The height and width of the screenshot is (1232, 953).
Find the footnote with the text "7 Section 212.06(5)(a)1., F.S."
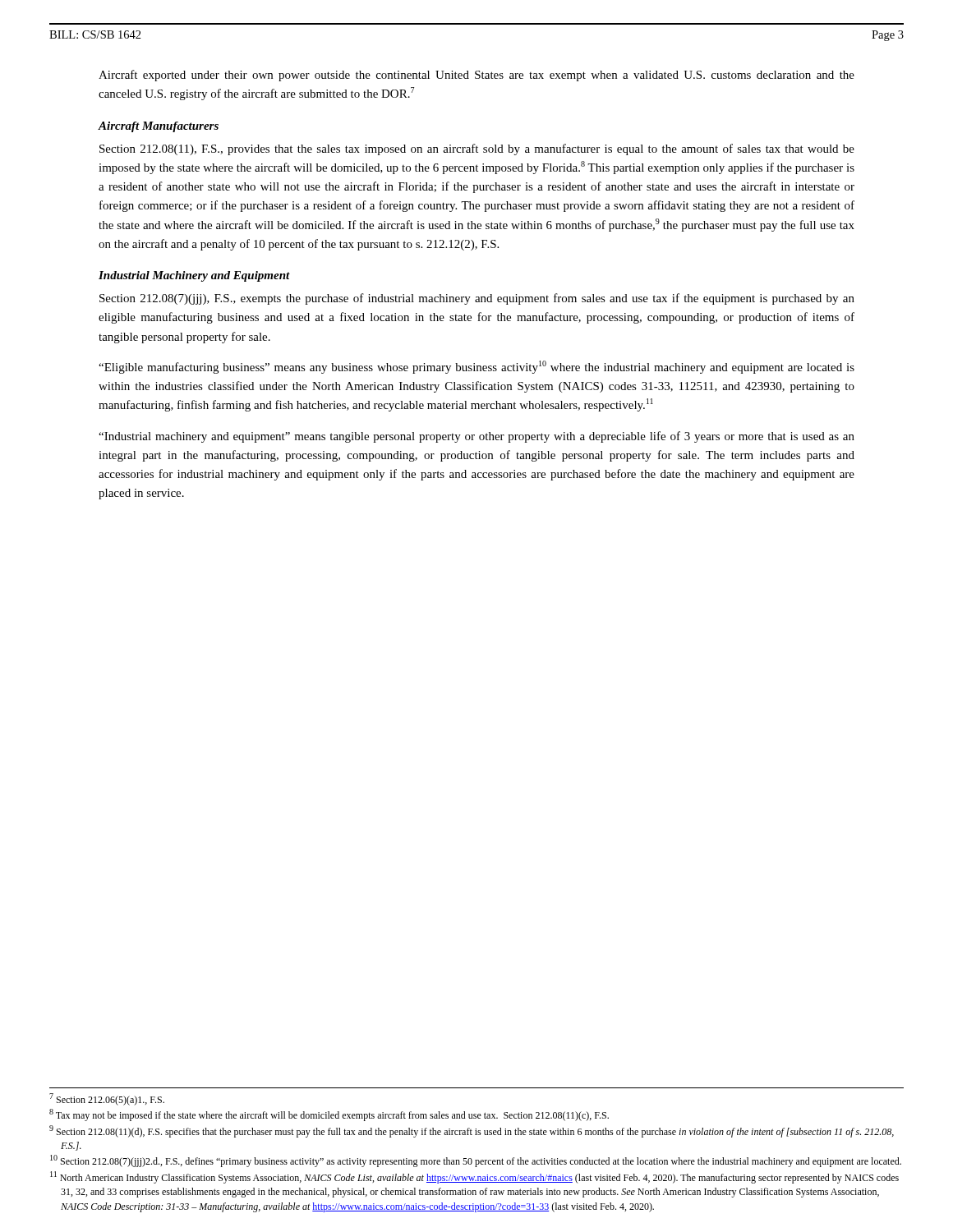click(x=107, y=1099)
